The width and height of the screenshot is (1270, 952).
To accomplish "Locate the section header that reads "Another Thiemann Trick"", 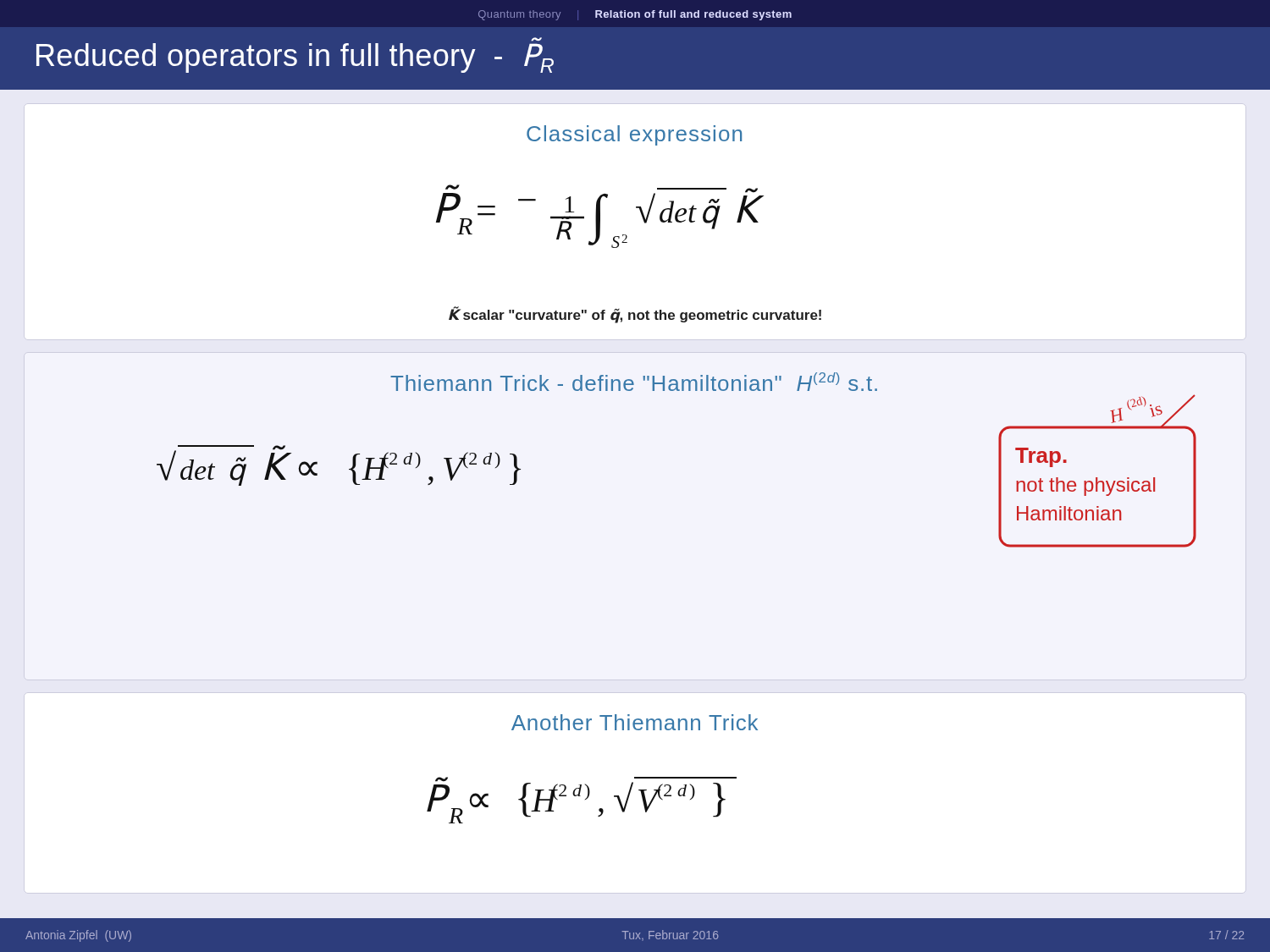I will coord(635,723).
